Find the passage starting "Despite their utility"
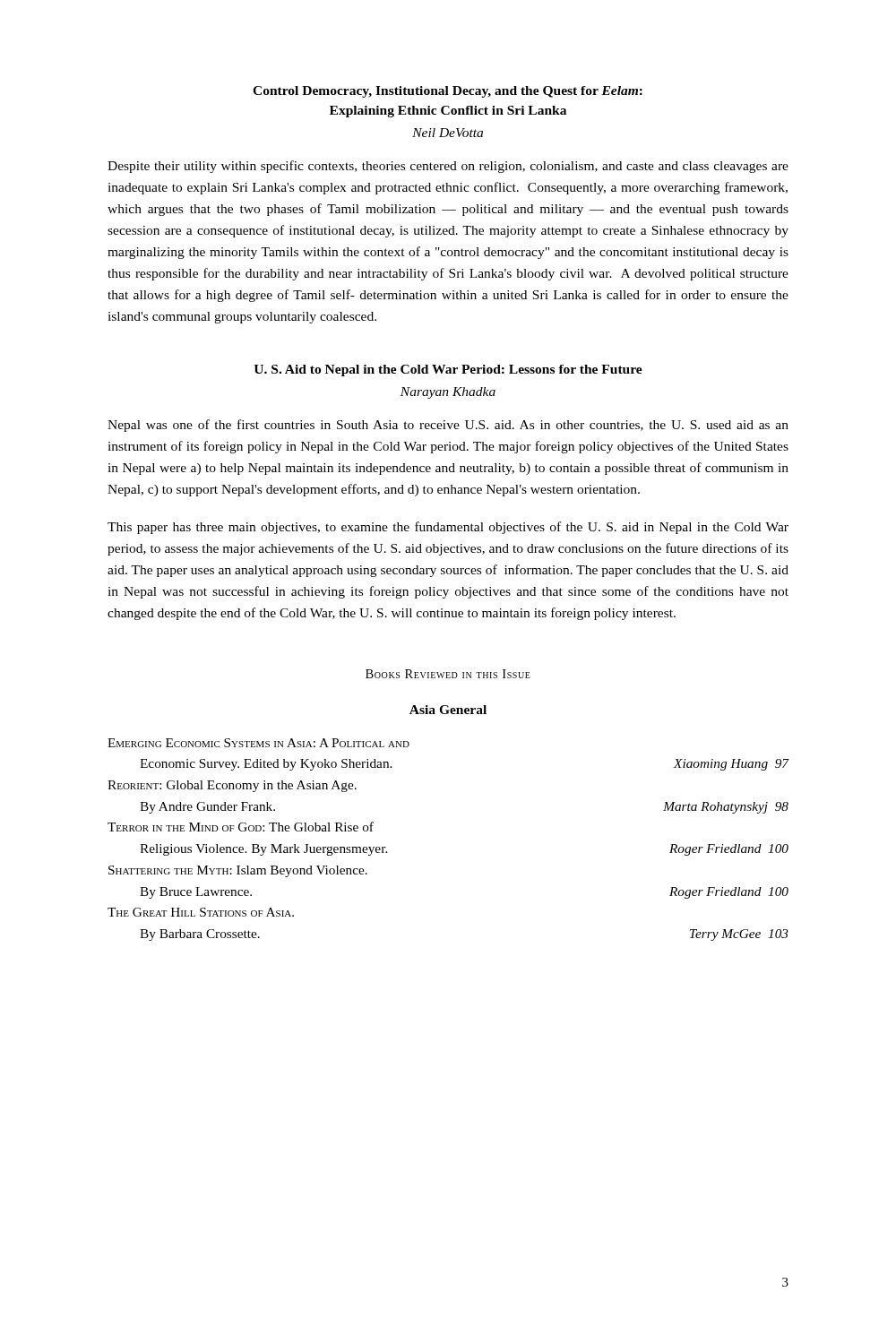The image size is (896, 1344). tap(448, 241)
